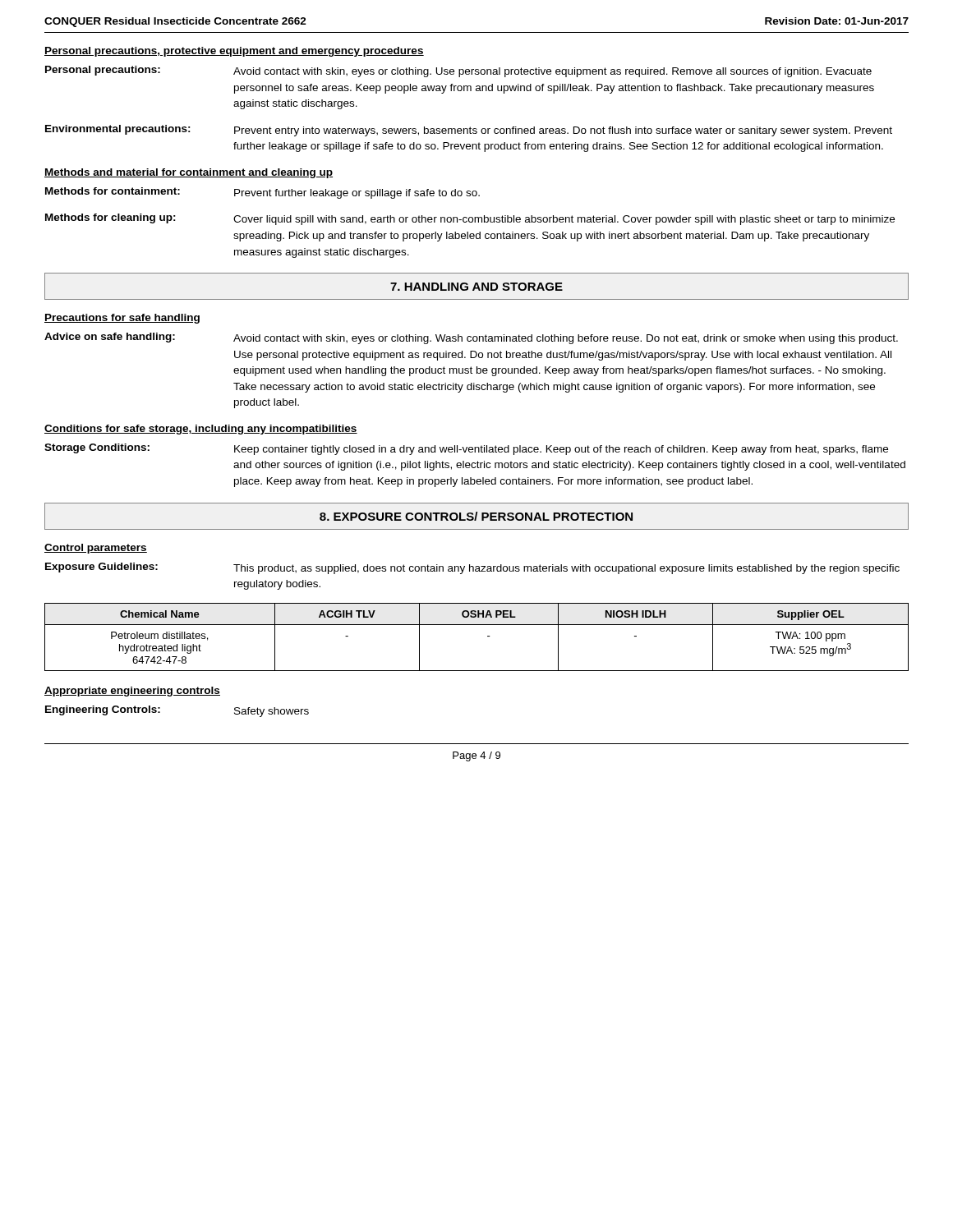Find the element starting "Personal precautions, protective equipment and emergency"

(234, 51)
